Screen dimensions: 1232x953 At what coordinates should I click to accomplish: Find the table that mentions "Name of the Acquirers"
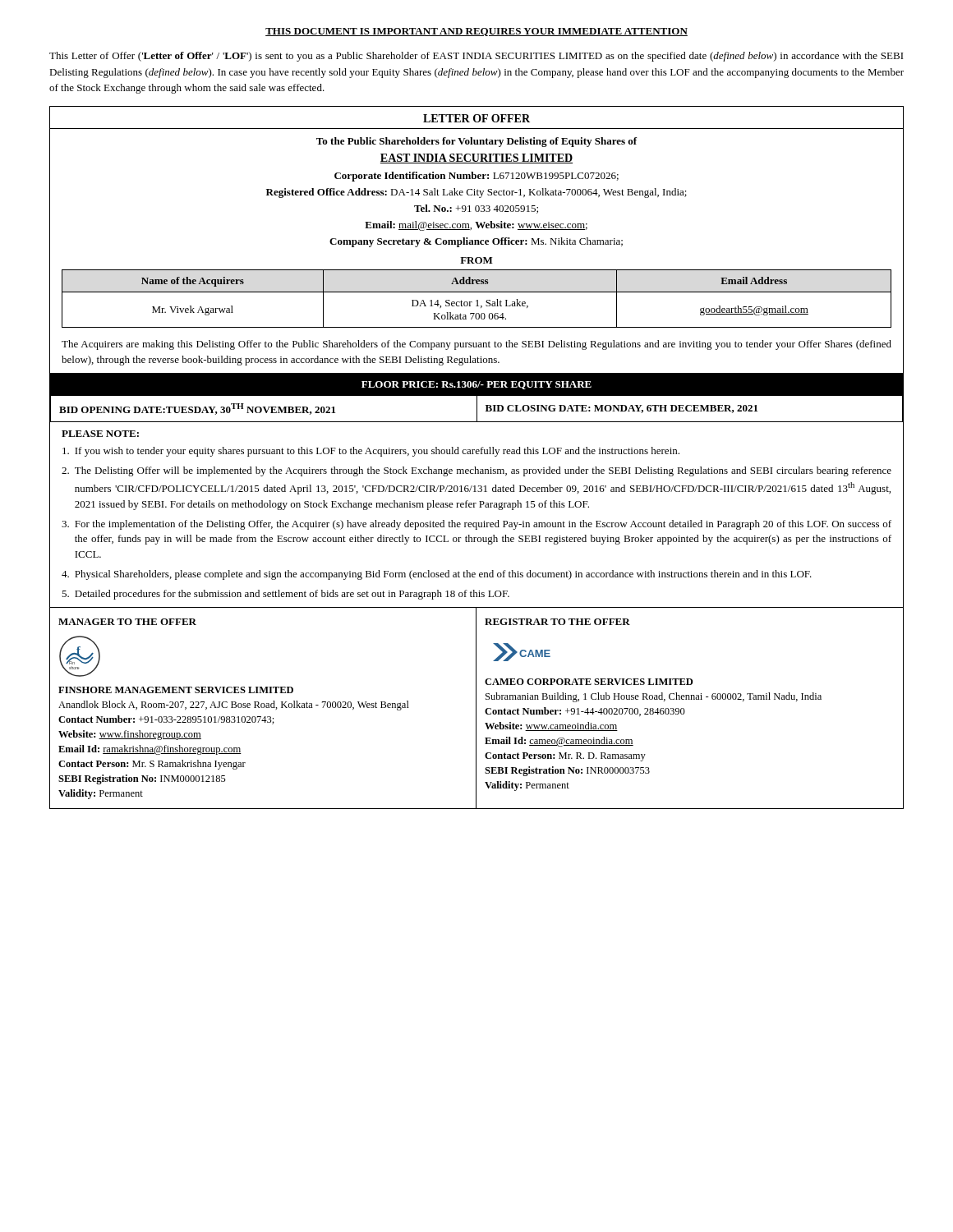(476, 301)
